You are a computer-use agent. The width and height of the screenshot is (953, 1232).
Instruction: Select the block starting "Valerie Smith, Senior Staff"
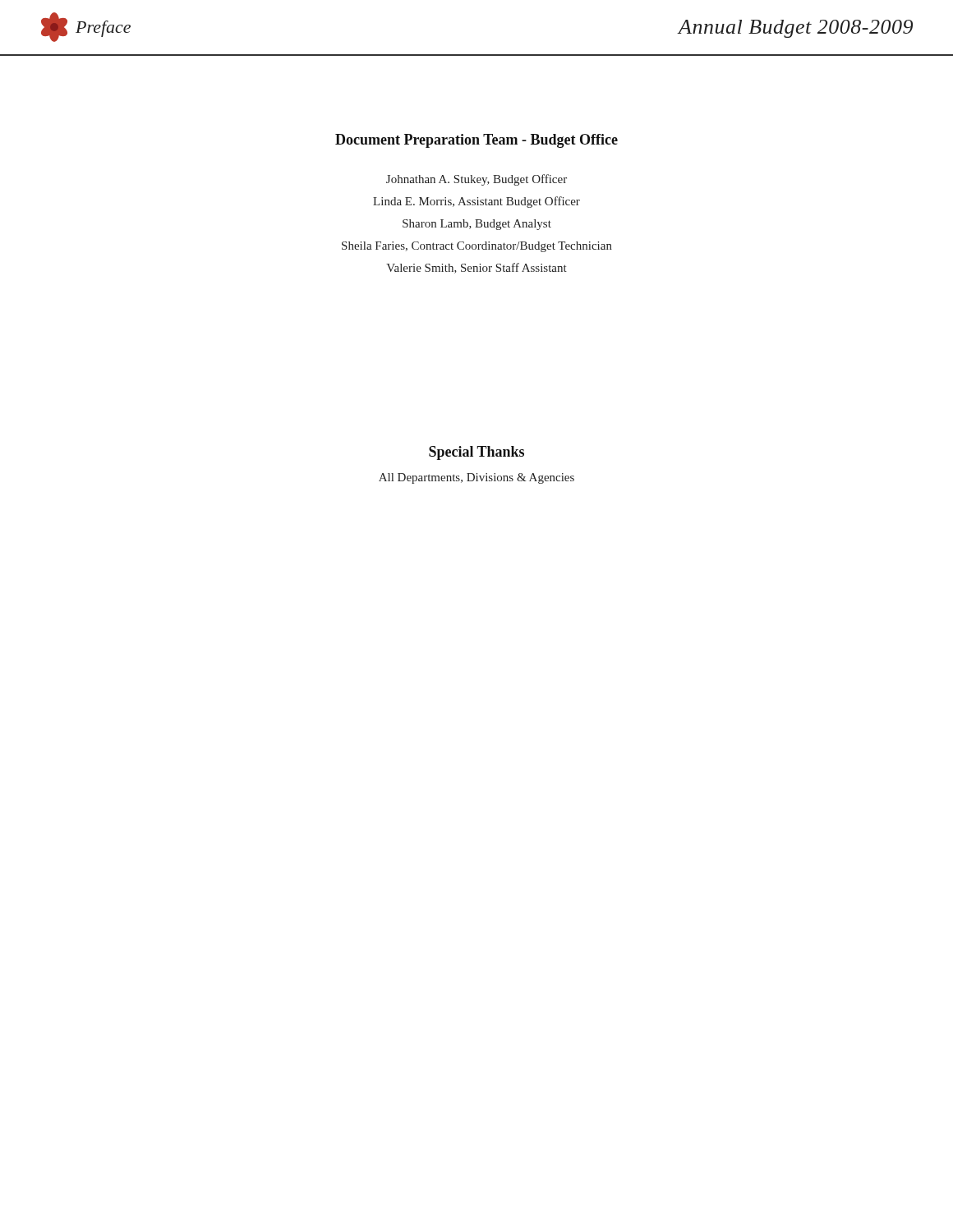click(x=476, y=268)
